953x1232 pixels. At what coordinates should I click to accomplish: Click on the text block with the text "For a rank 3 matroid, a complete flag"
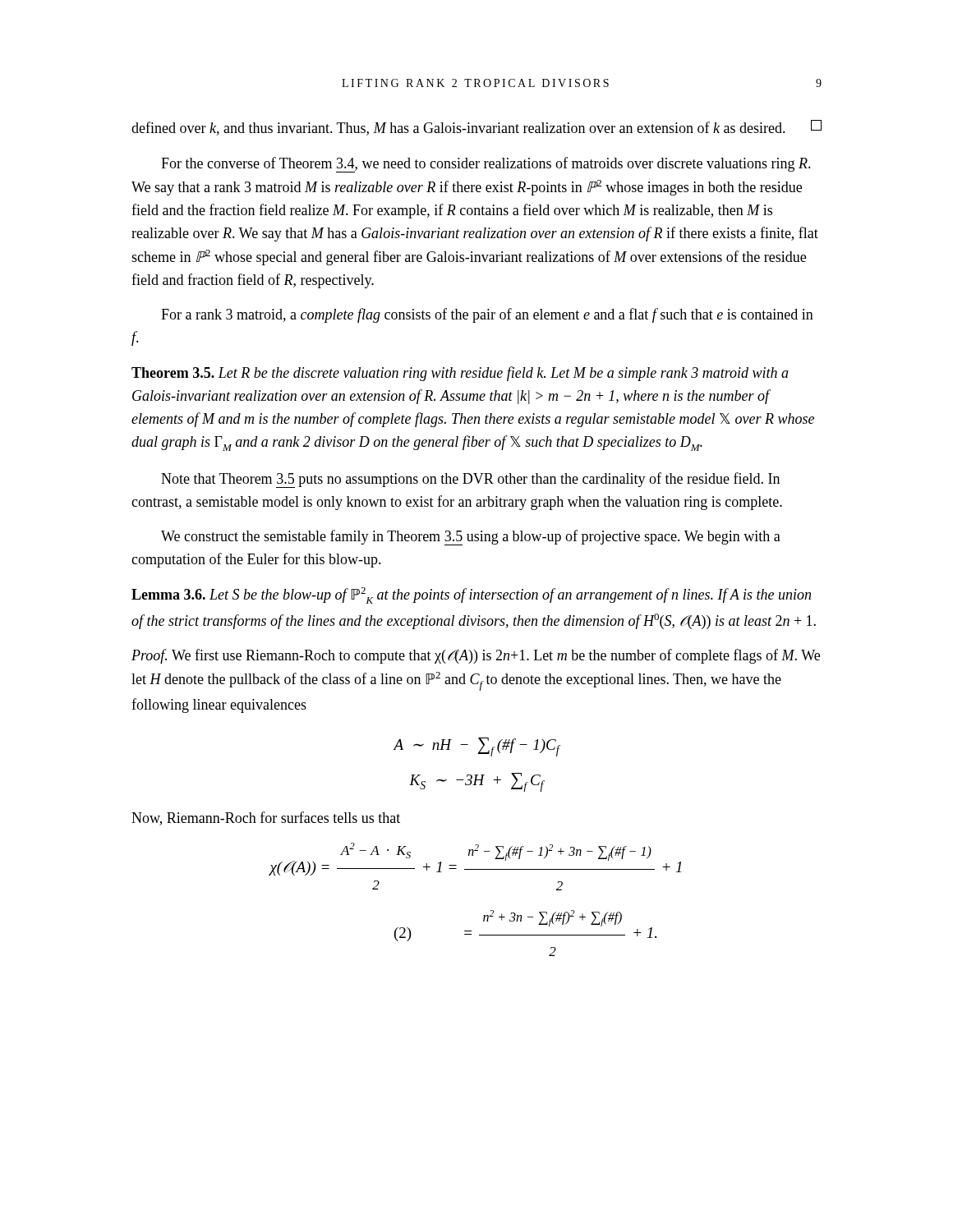(x=476, y=326)
